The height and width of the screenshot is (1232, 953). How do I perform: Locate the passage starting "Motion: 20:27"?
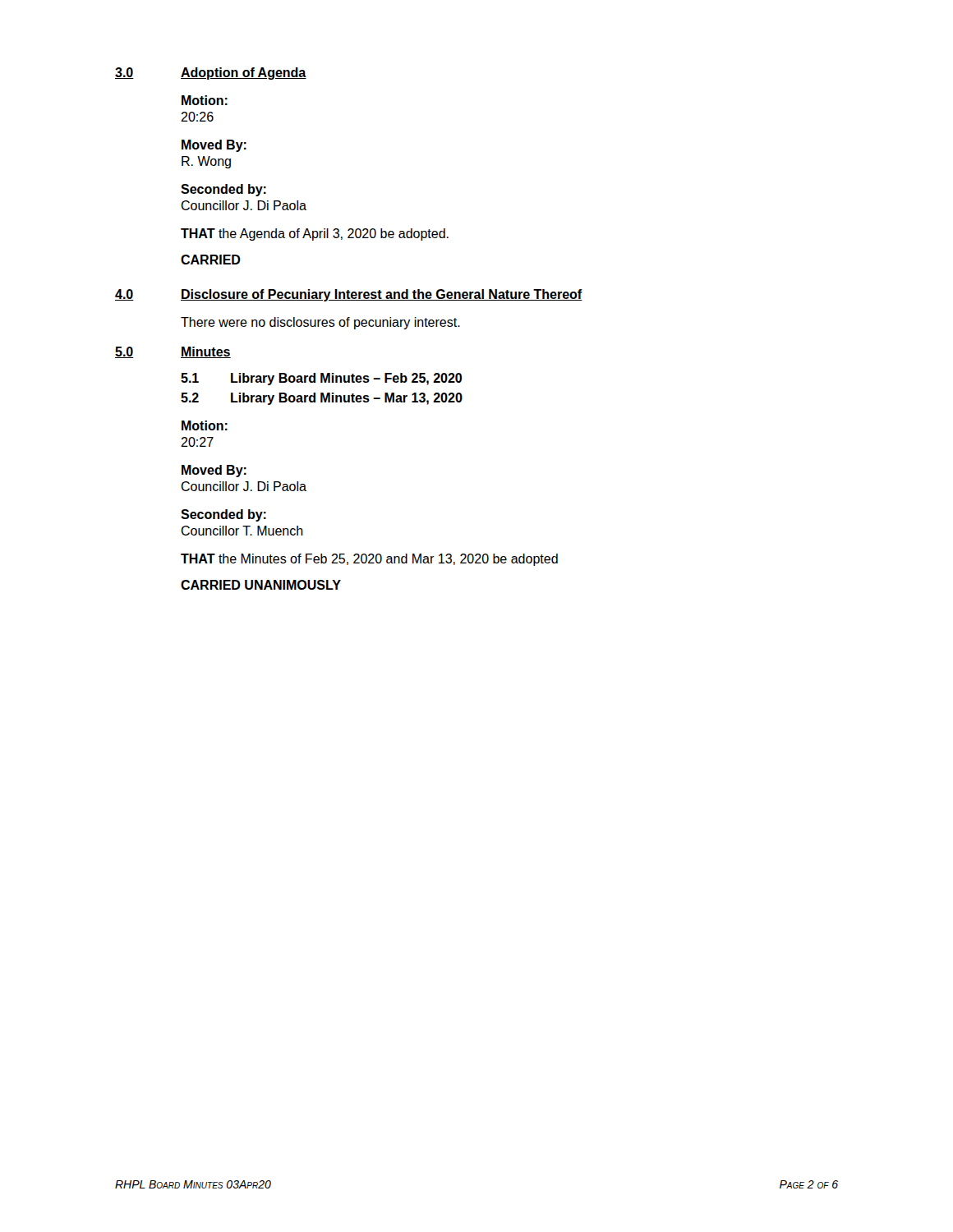(x=205, y=425)
